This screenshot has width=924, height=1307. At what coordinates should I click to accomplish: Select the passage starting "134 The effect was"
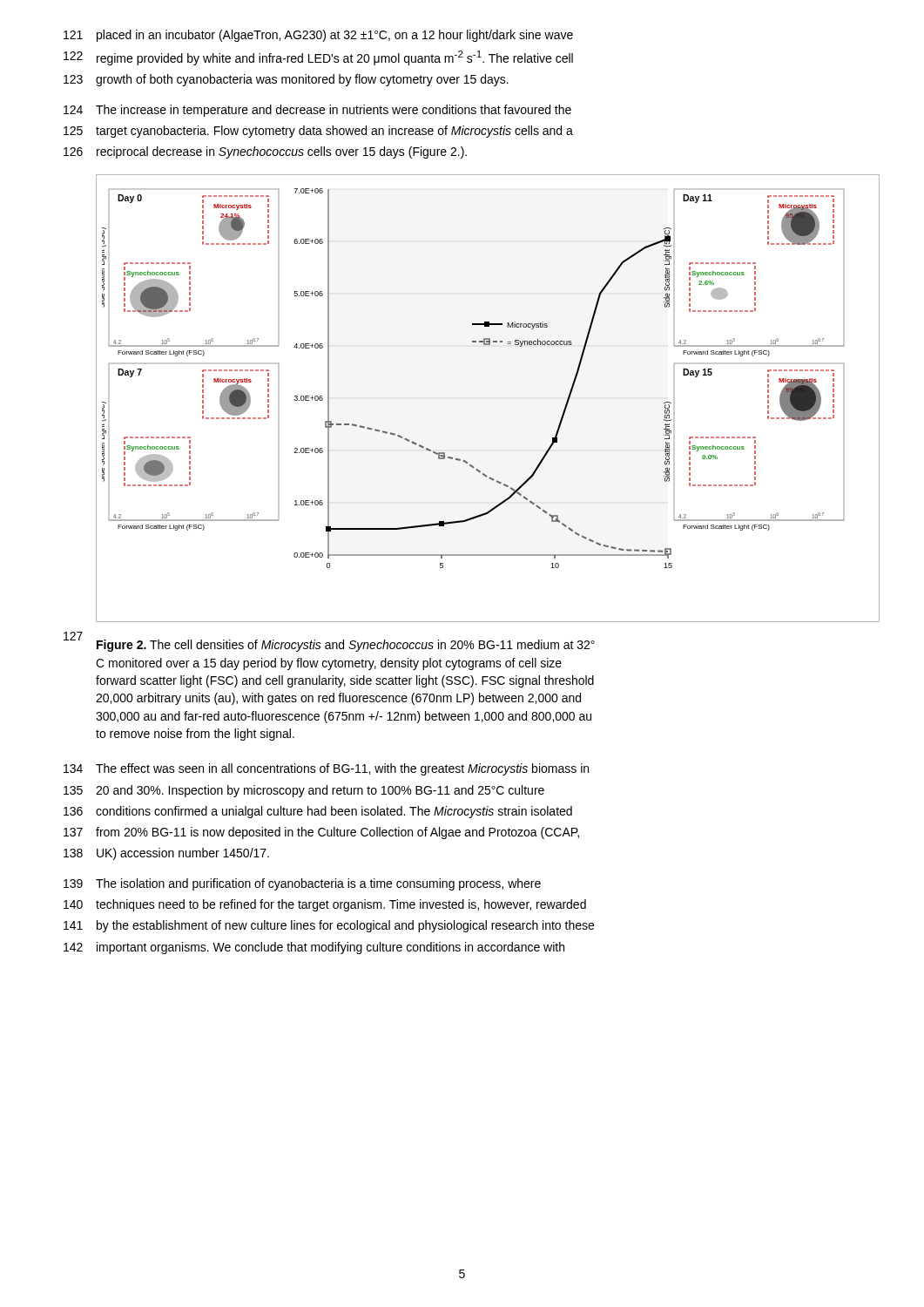click(x=463, y=769)
